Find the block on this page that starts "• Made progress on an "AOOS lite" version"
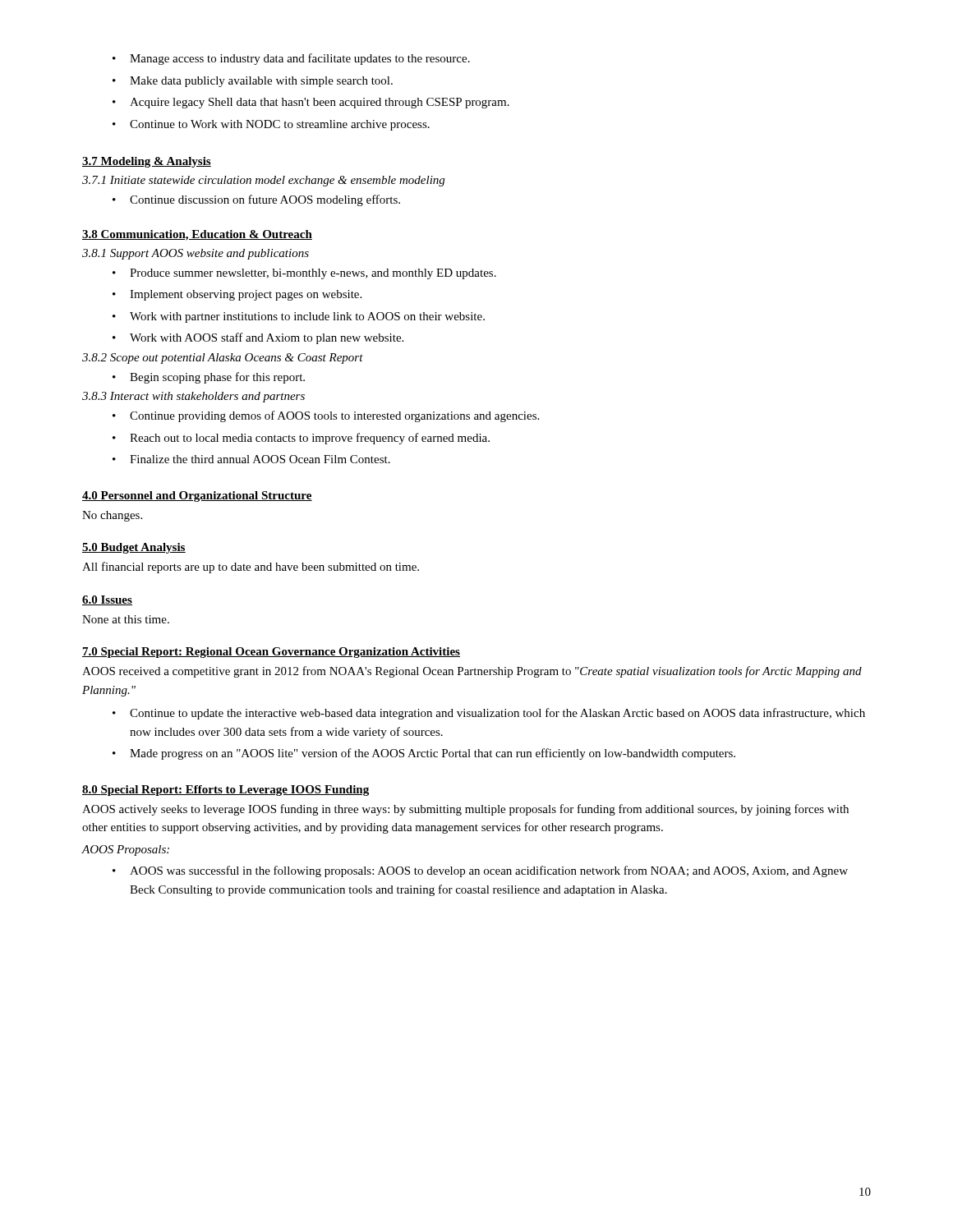 [491, 753]
